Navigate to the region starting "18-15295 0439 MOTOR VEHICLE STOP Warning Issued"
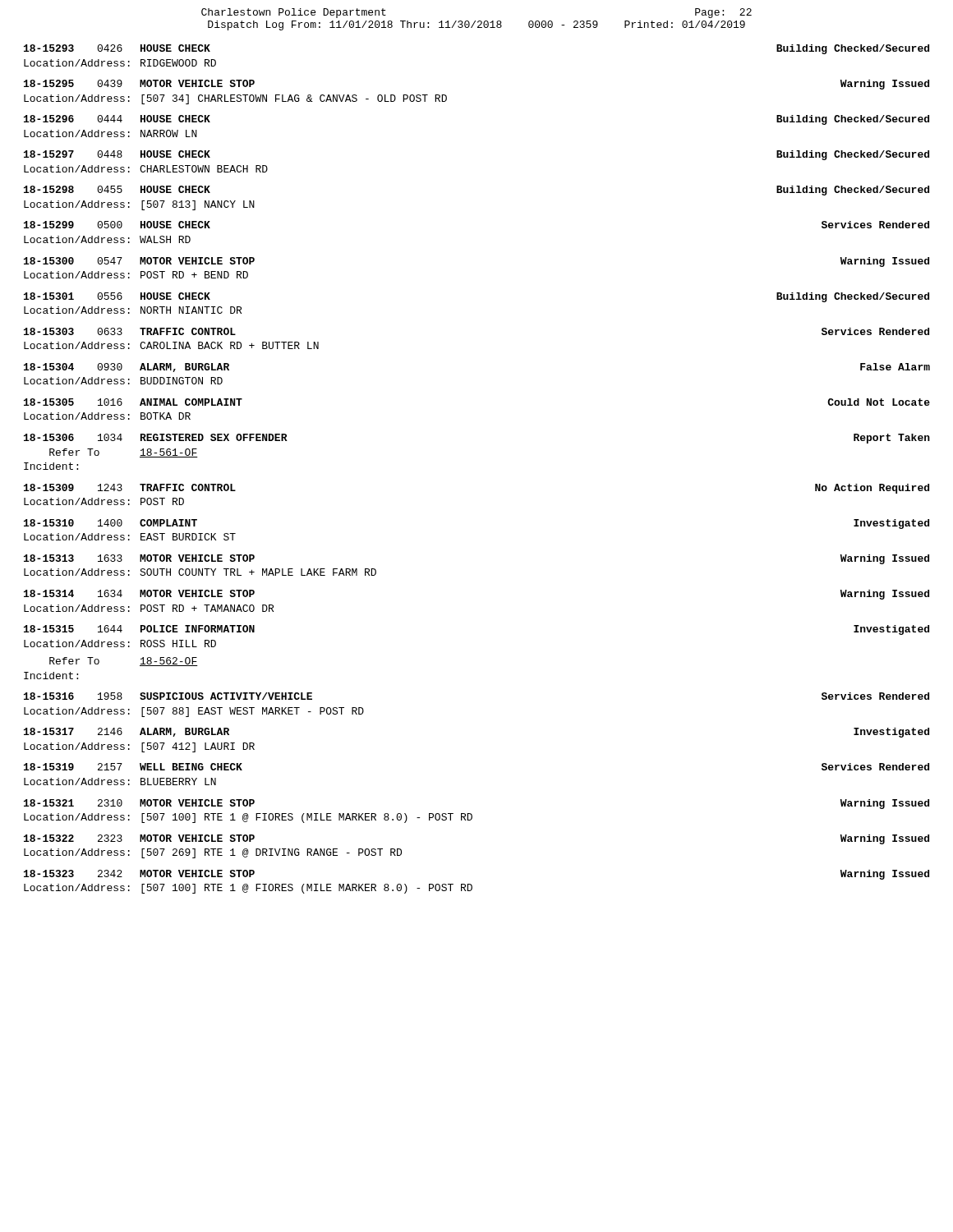The width and height of the screenshot is (953, 1232). coord(46,84)
